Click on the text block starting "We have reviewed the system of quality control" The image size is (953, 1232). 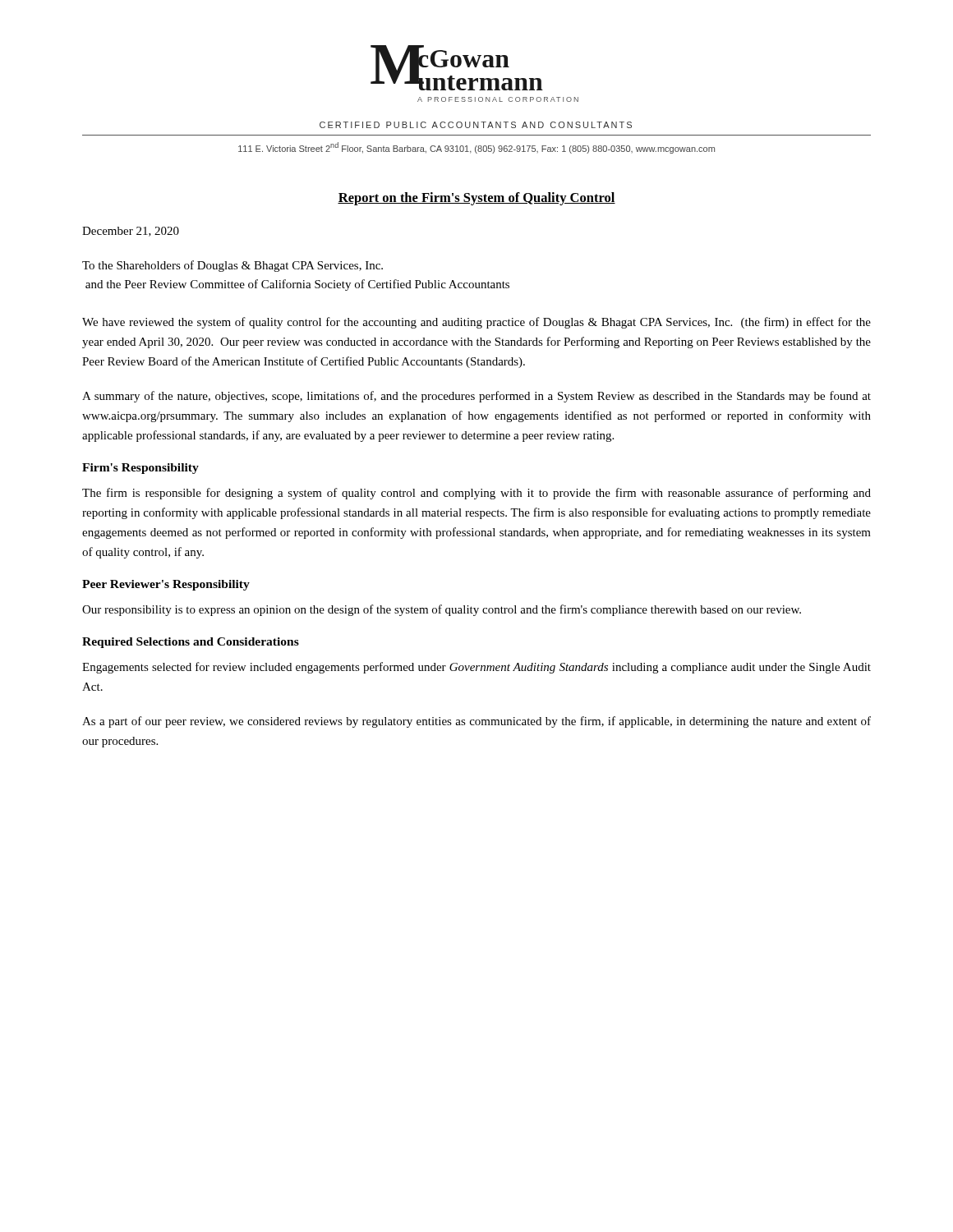pyautogui.click(x=476, y=342)
